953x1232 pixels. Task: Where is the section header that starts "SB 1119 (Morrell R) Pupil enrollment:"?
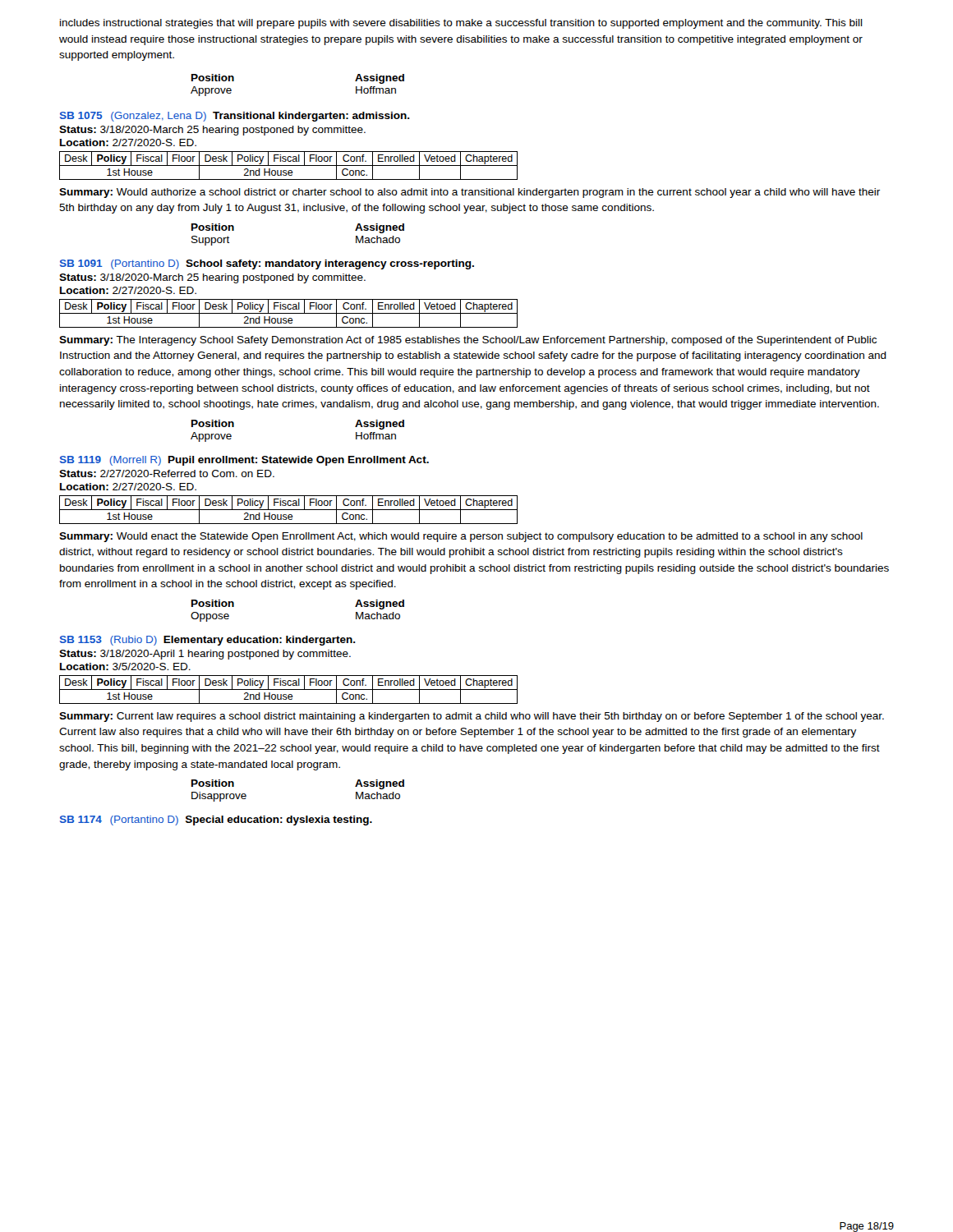(244, 459)
